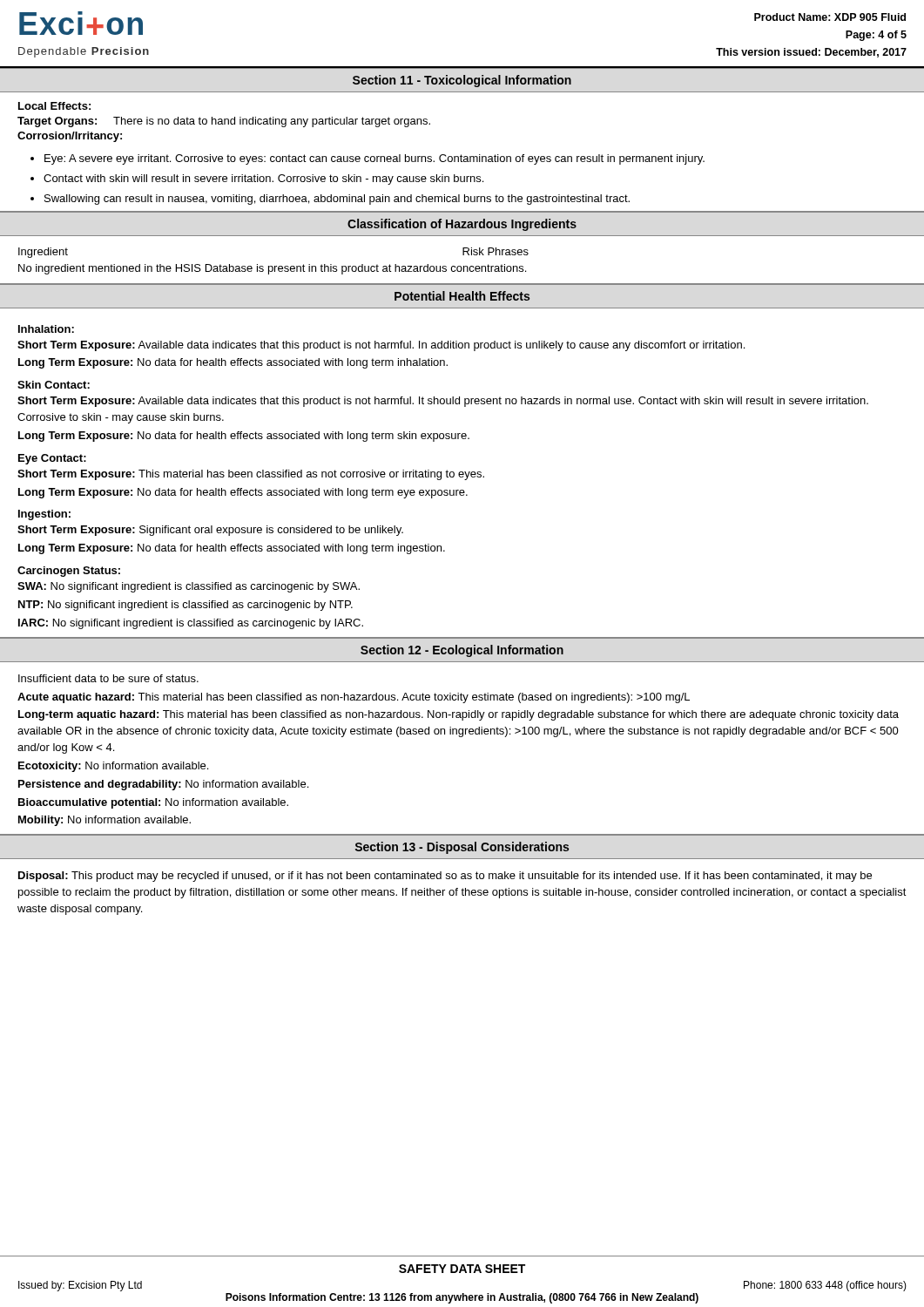Click on the text block containing "Inhalation: Short Term"
Screen dimensions: 1307x924
462,347
